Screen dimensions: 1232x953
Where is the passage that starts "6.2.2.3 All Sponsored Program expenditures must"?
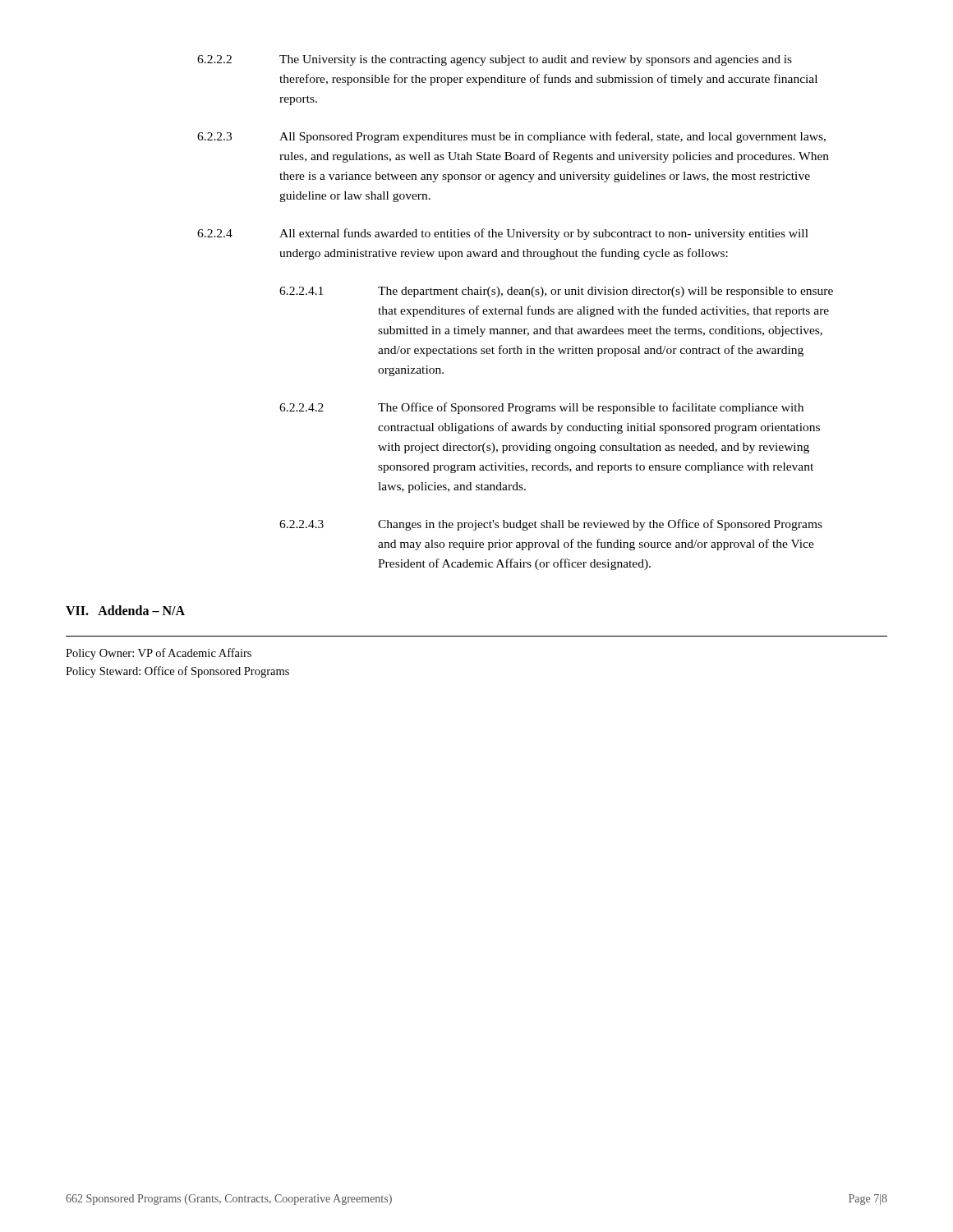(x=518, y=166)
